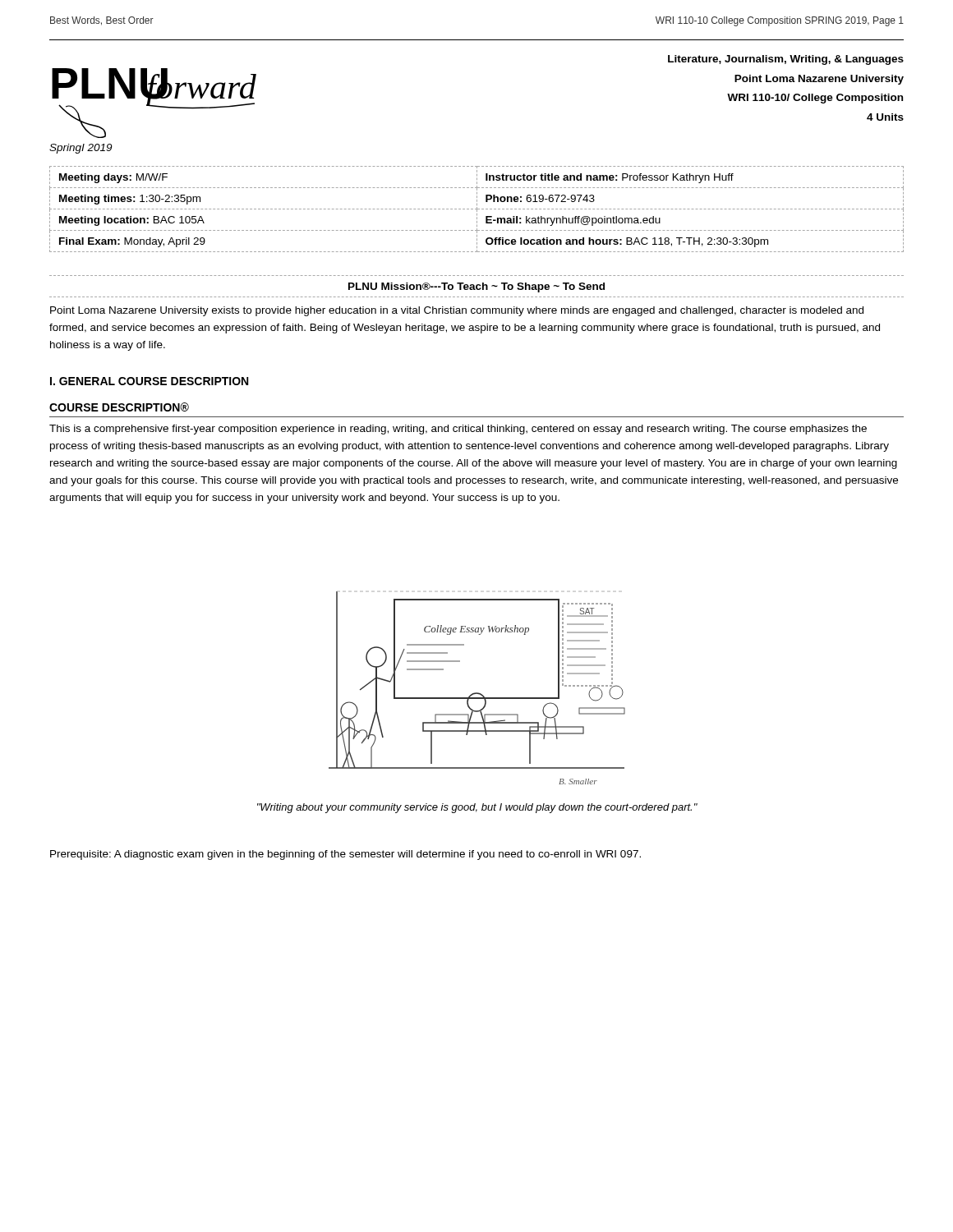Click on the logo
This screenshot has height=1232, width=953.
[156, 94]
